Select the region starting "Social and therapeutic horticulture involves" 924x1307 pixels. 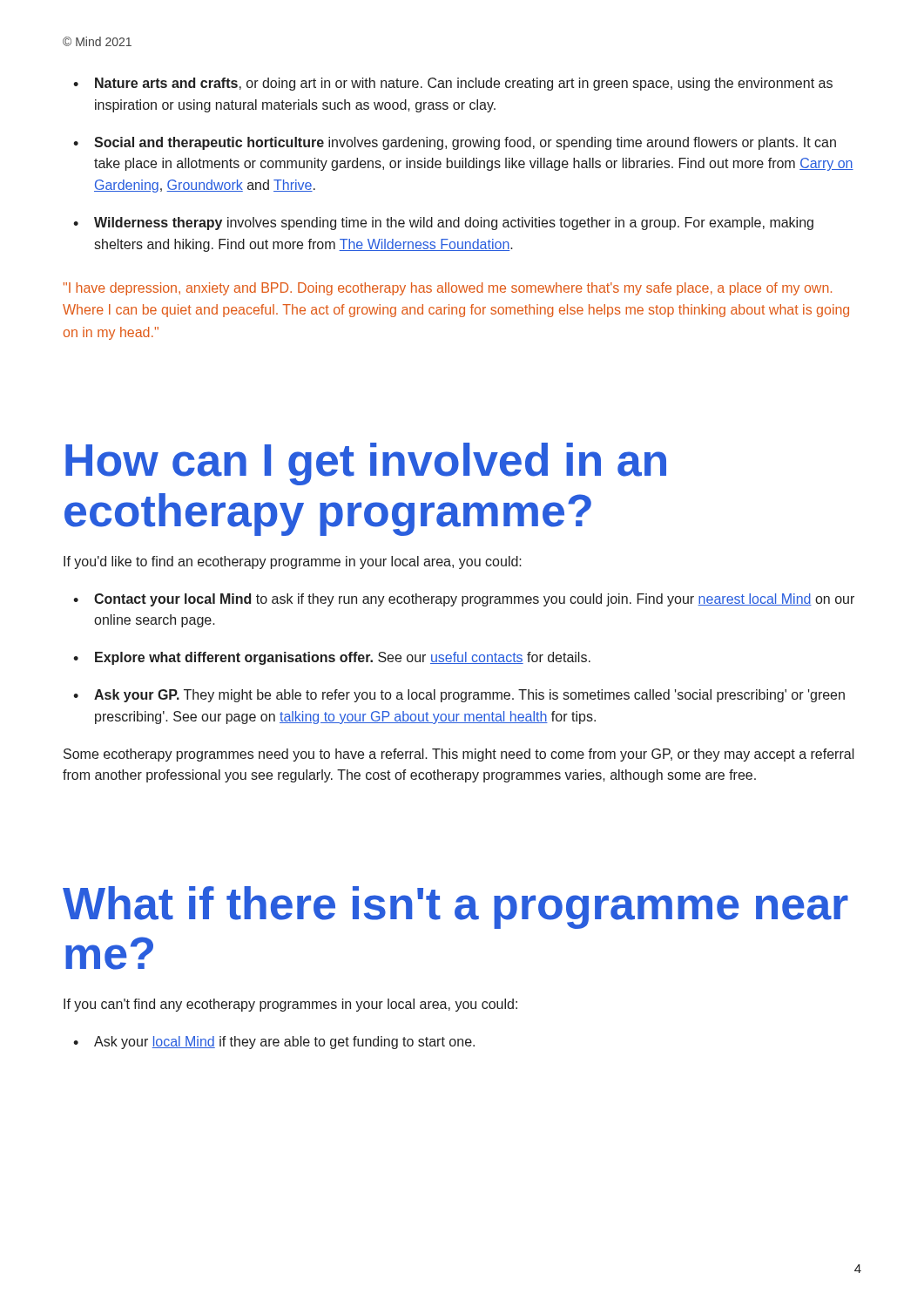click(474, 164)
